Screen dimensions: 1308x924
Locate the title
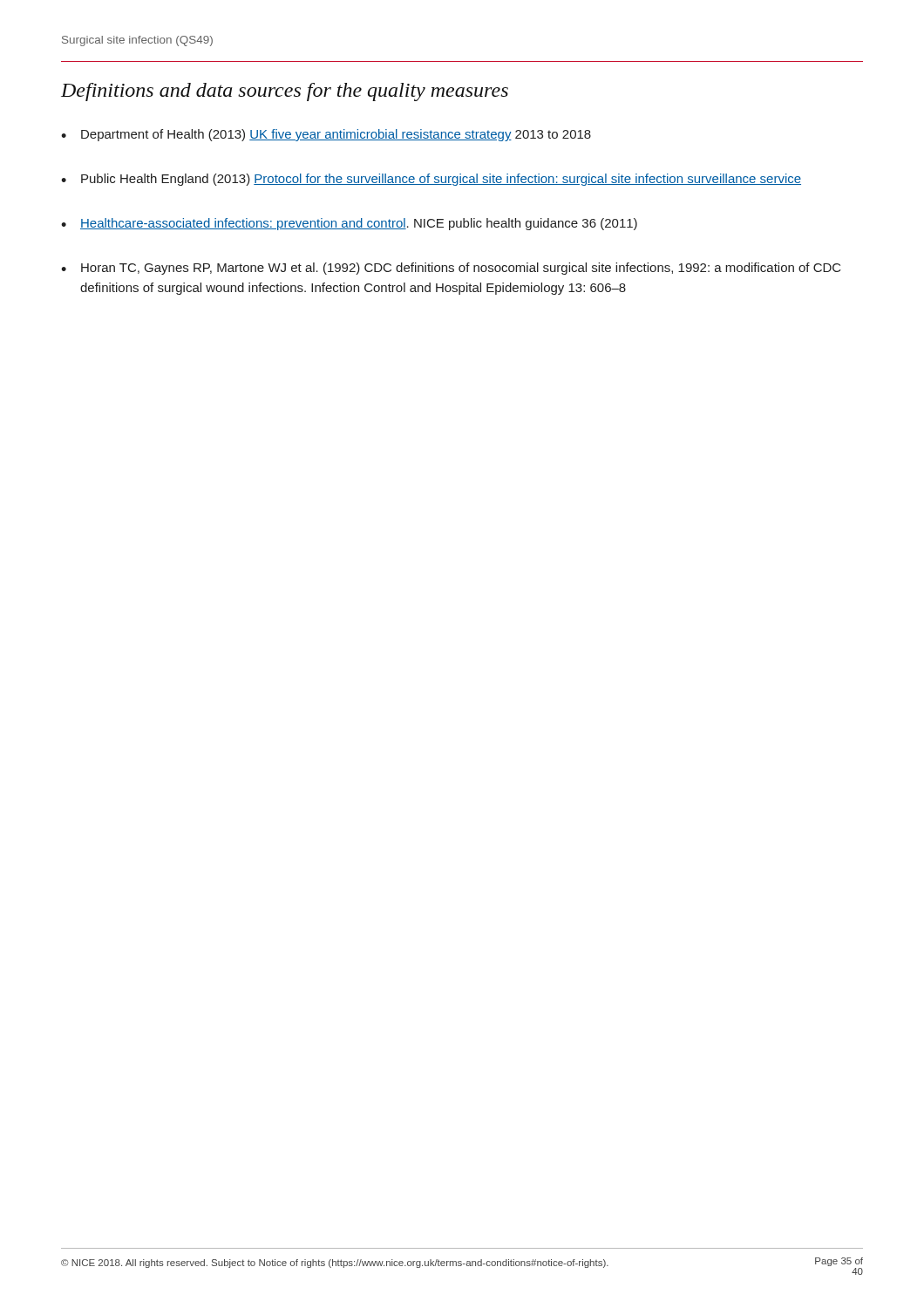click(462, 90)
